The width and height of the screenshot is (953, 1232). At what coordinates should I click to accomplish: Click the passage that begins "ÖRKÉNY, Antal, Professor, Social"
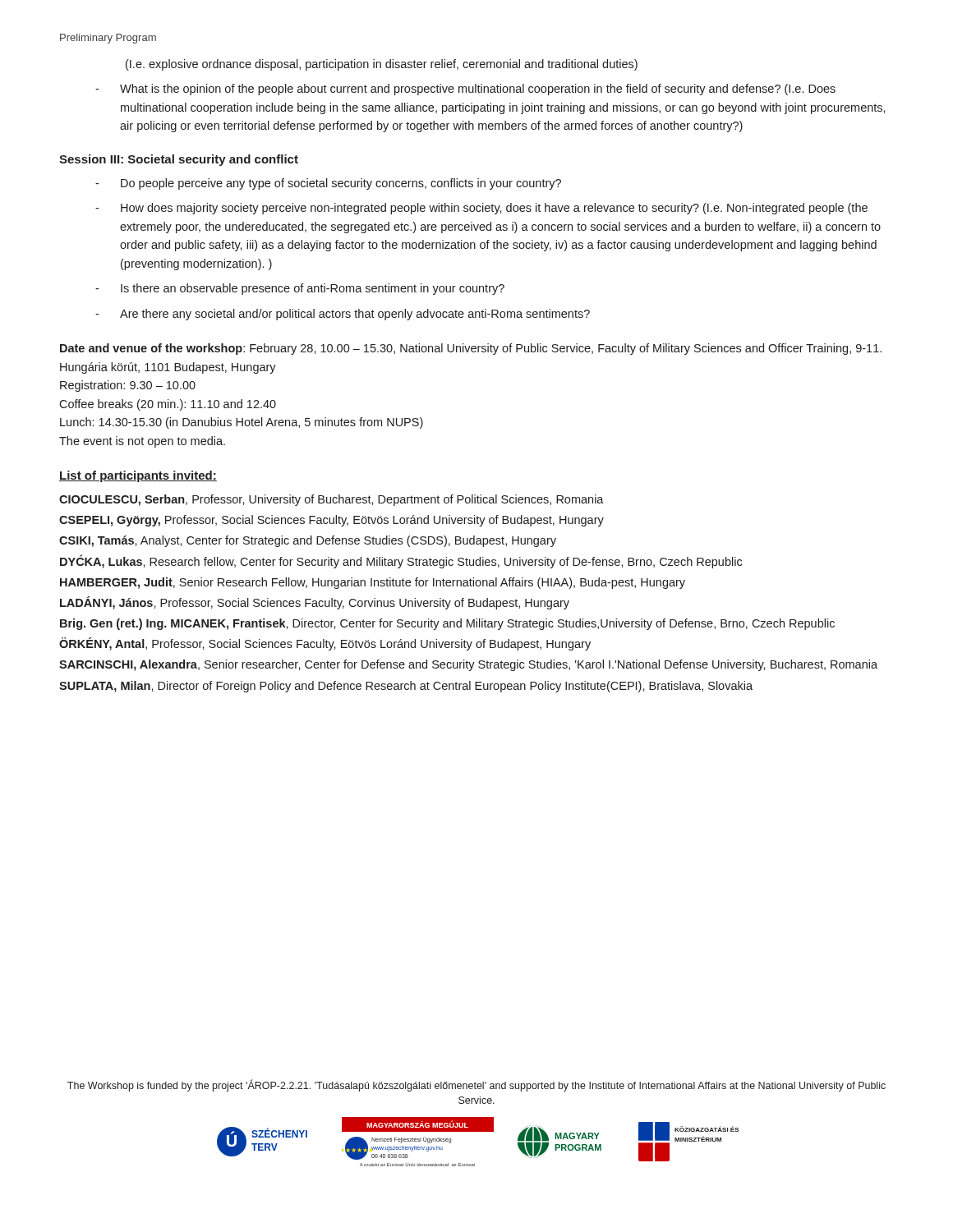pyautogui.click(x=325, y=644)
